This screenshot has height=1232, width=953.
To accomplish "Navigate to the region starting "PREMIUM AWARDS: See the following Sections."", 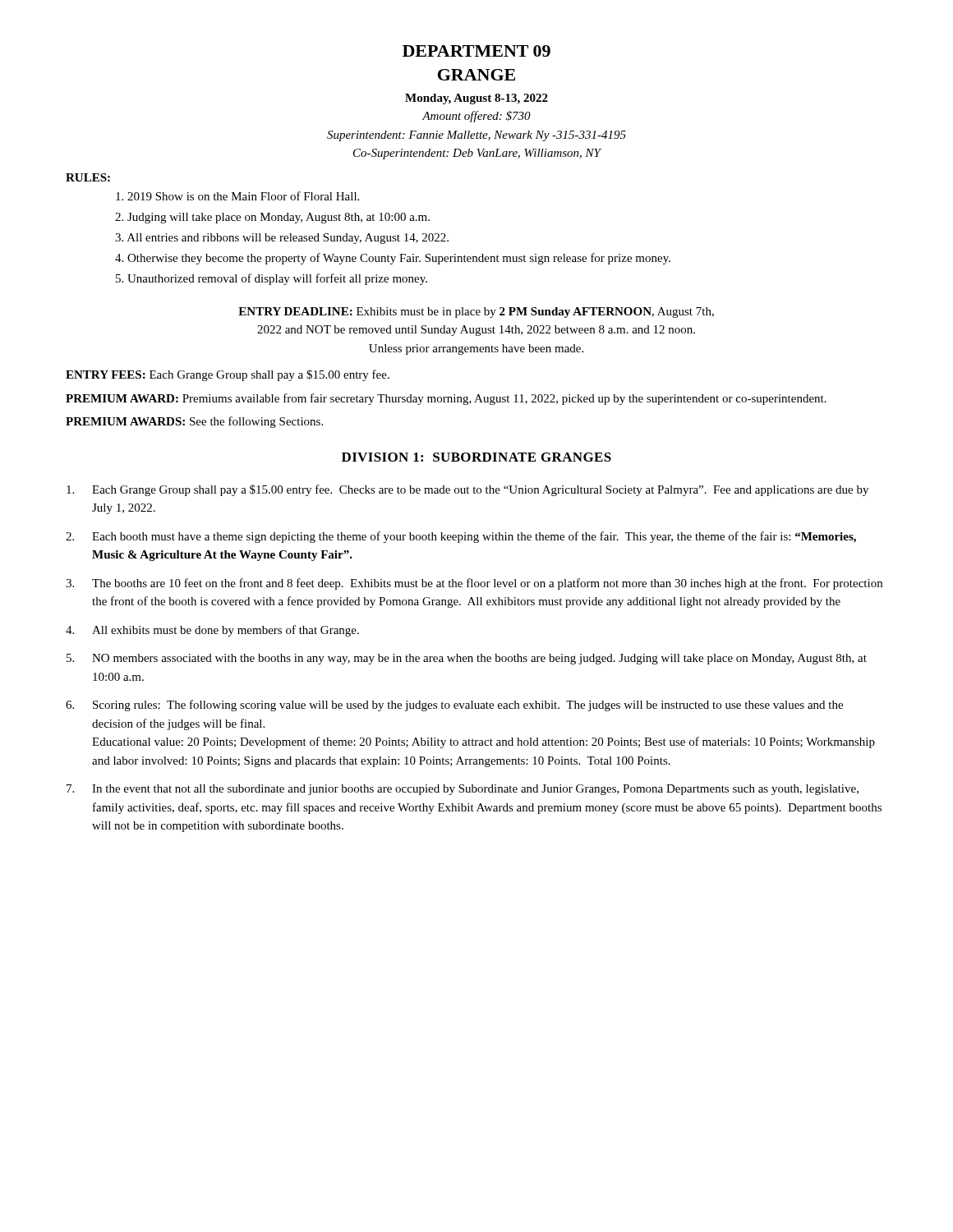I will tap(195, 422).
